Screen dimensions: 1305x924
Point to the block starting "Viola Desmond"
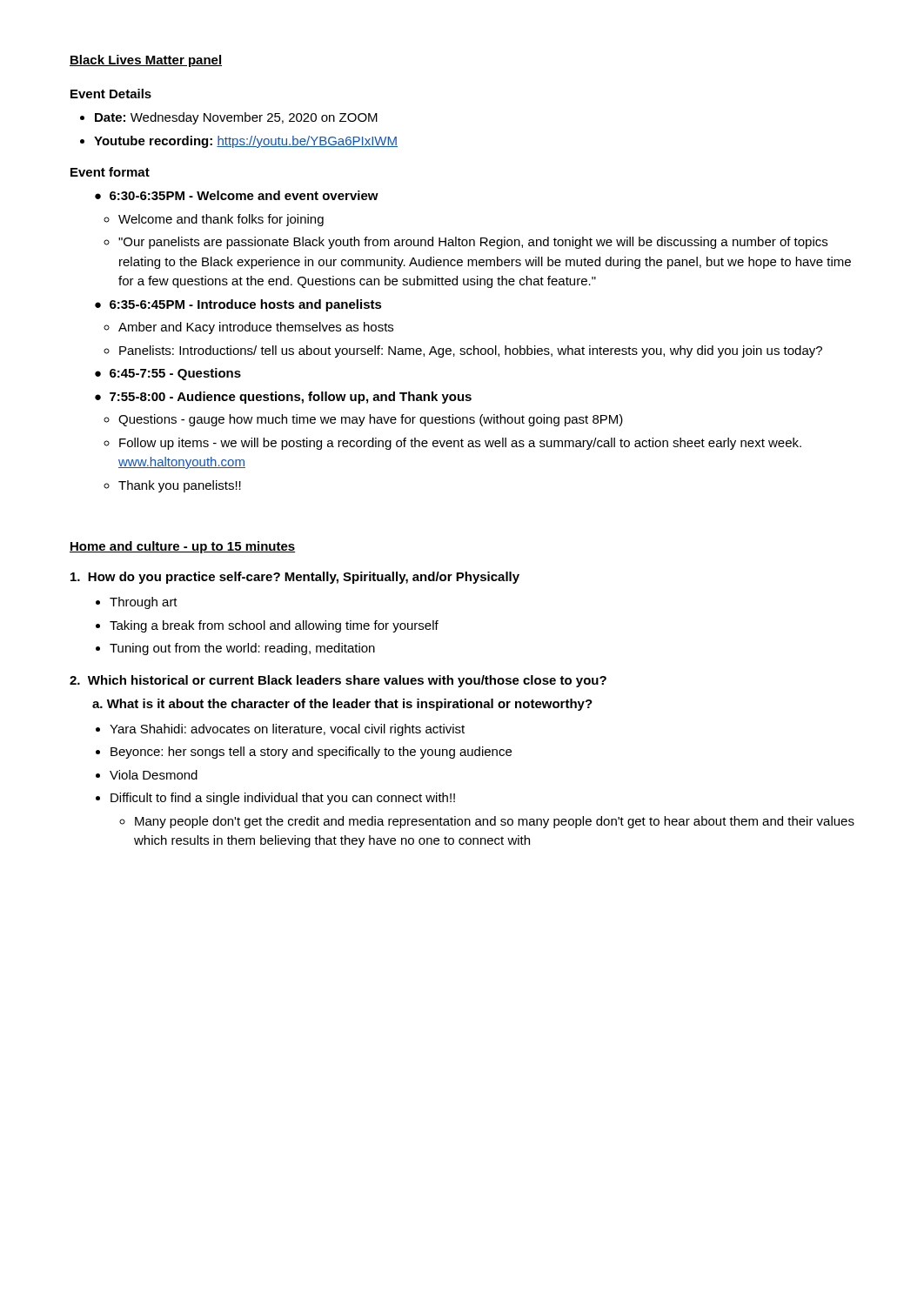click(x=154, y=775)
